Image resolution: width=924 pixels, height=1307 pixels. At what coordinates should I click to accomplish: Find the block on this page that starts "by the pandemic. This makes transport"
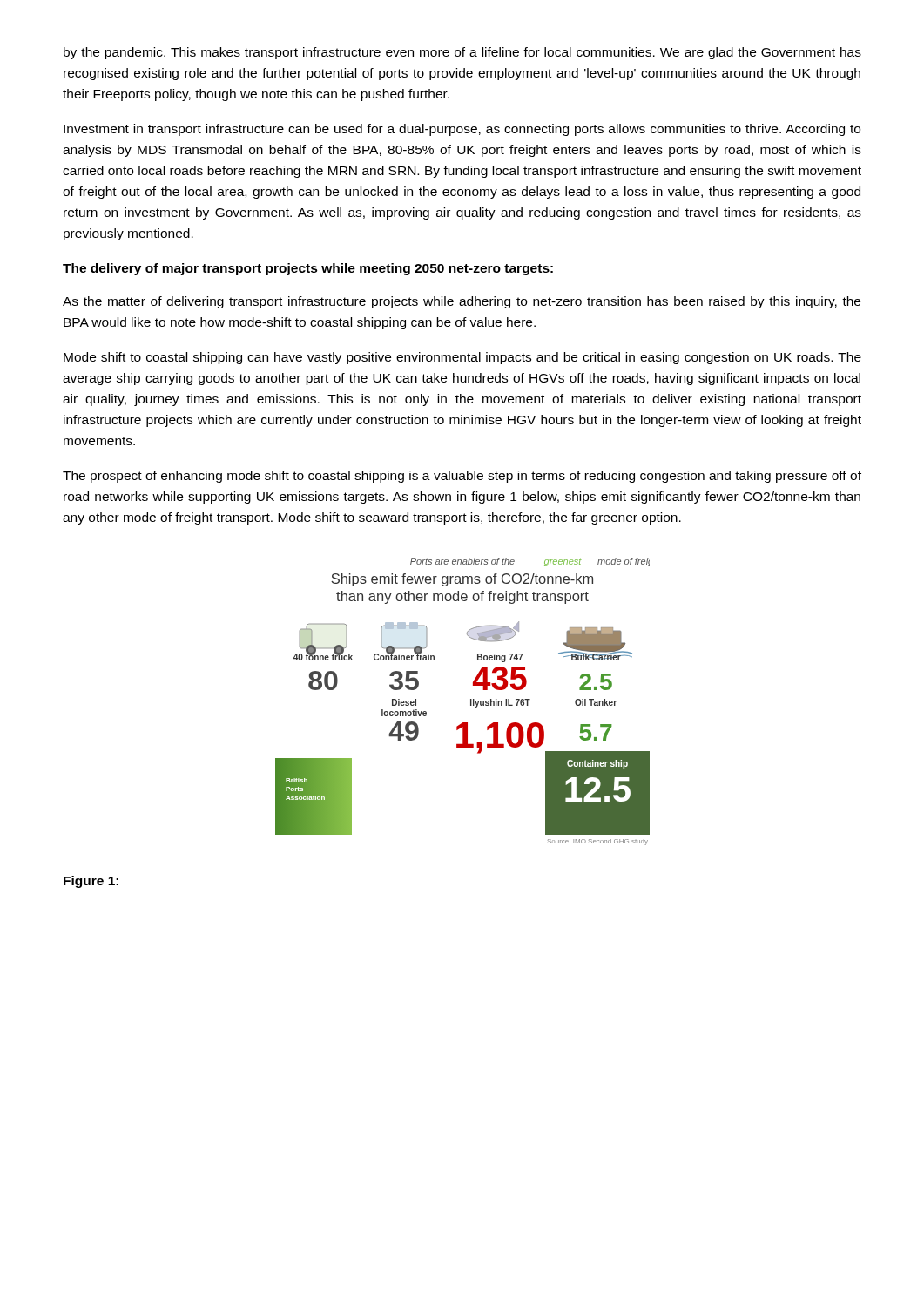[x=462, y=73]
